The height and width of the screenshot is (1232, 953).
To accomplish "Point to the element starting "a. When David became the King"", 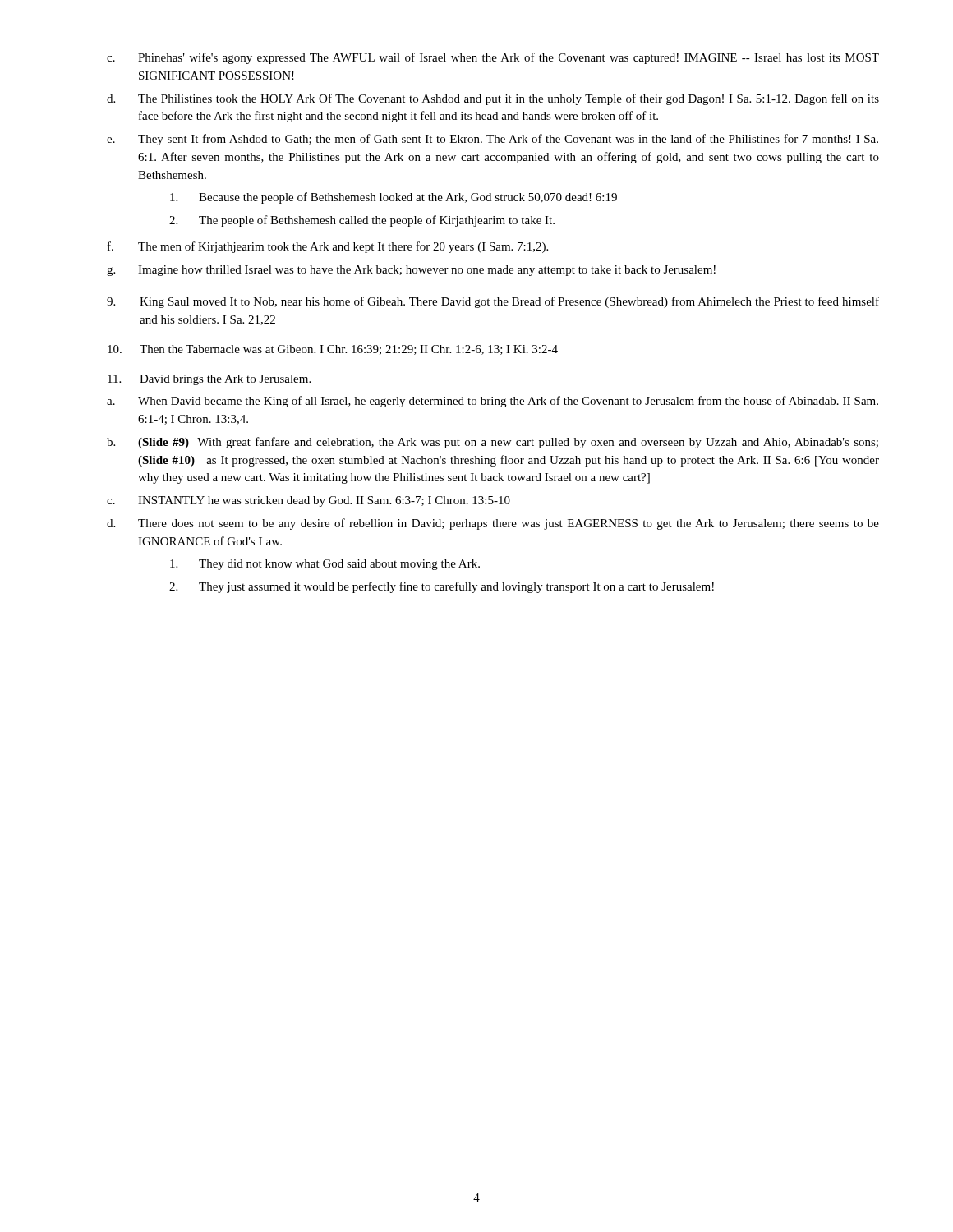I will click(x=493, y=411).
